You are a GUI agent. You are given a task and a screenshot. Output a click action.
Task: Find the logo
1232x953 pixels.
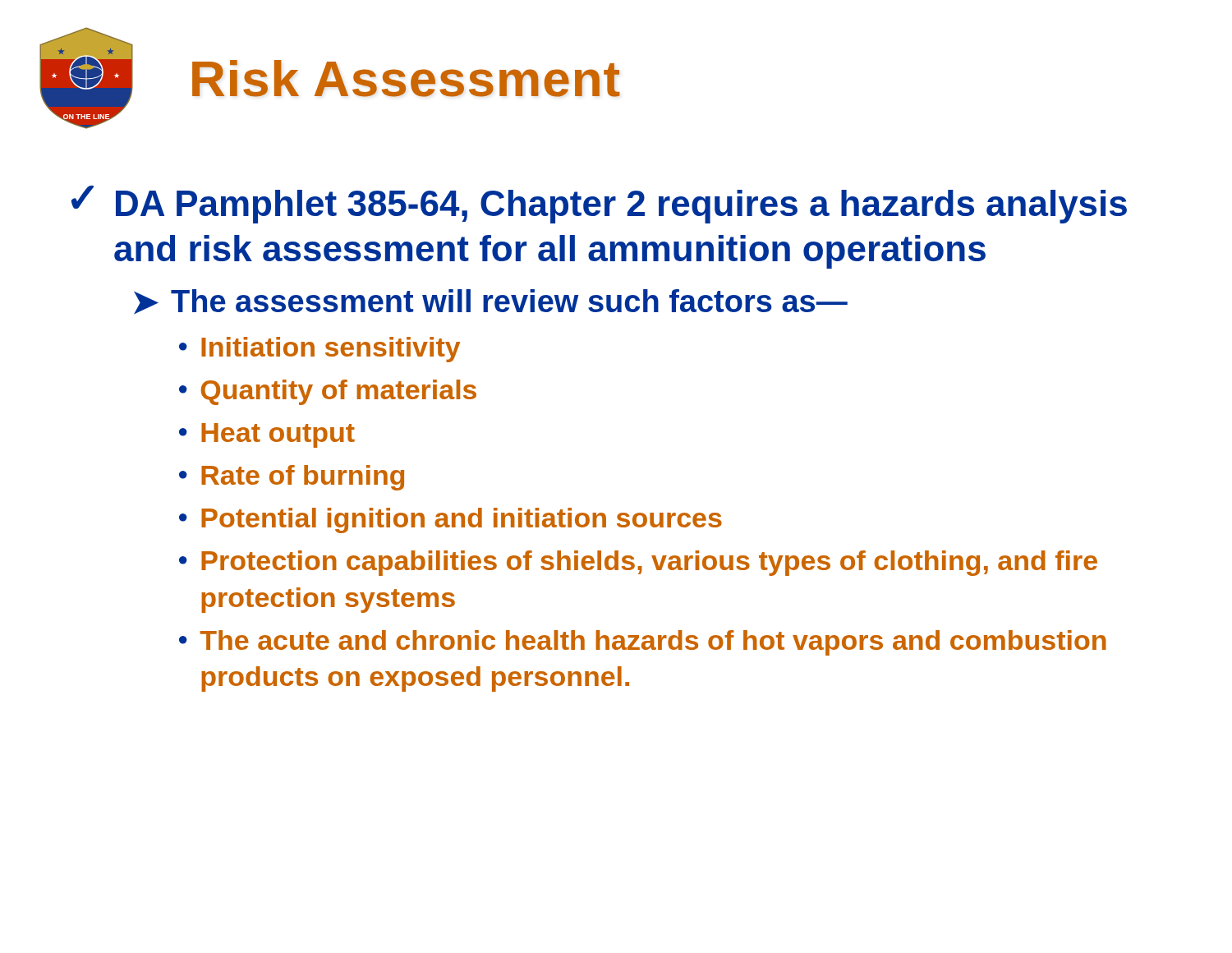86,78
